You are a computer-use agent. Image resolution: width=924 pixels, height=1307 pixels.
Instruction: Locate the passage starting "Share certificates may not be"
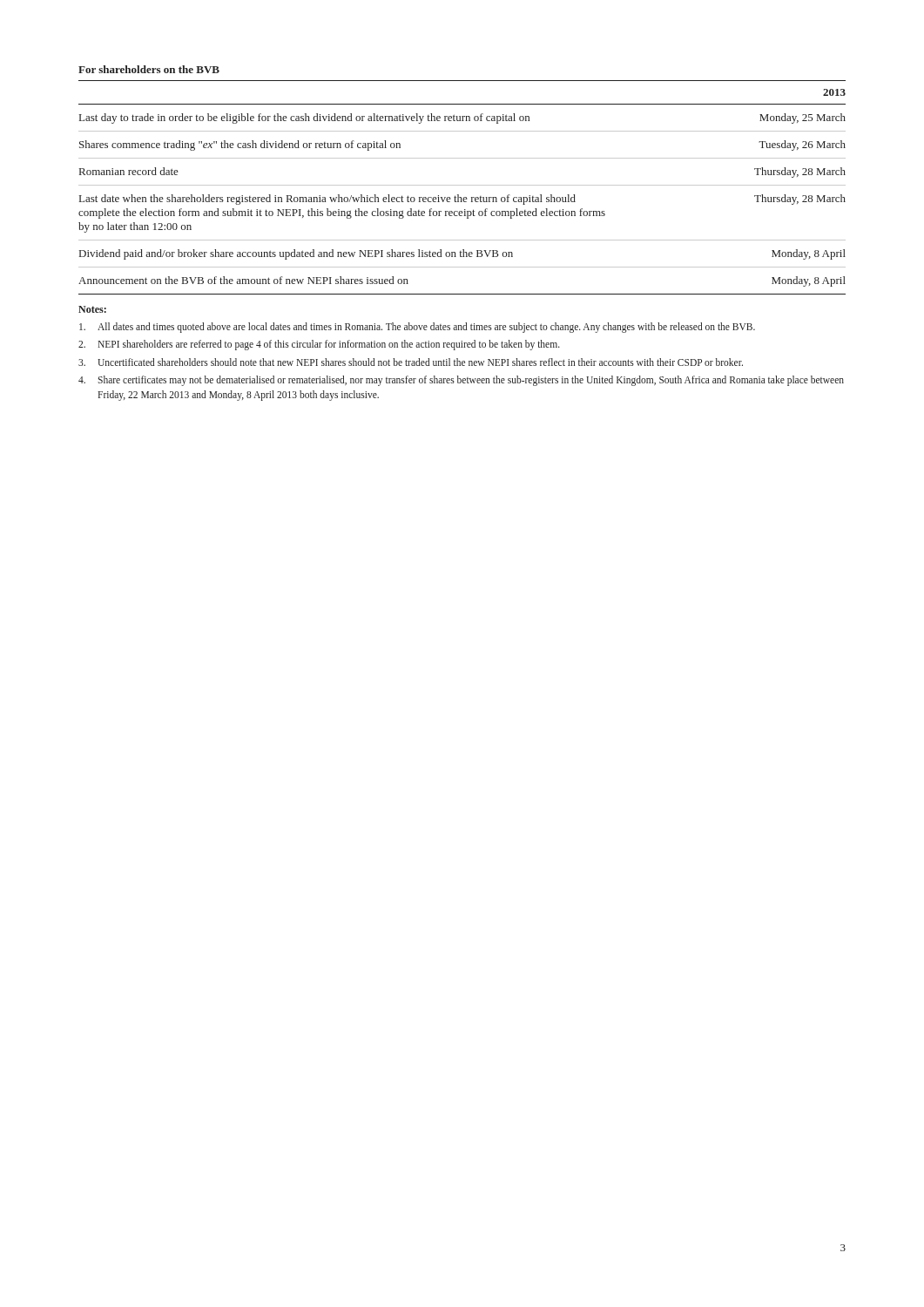coord(462,388)
